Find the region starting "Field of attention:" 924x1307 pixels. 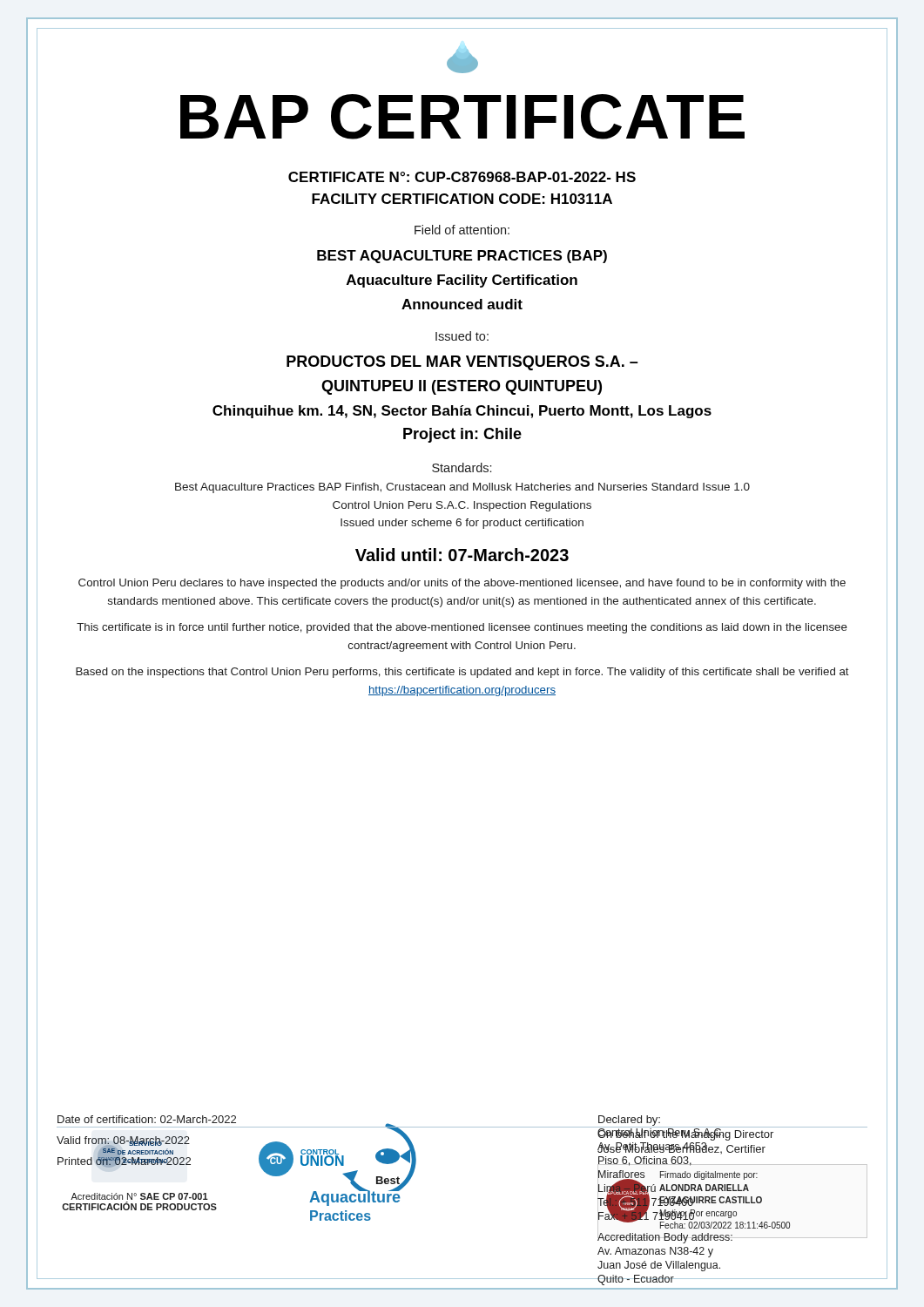click(462, 230)
